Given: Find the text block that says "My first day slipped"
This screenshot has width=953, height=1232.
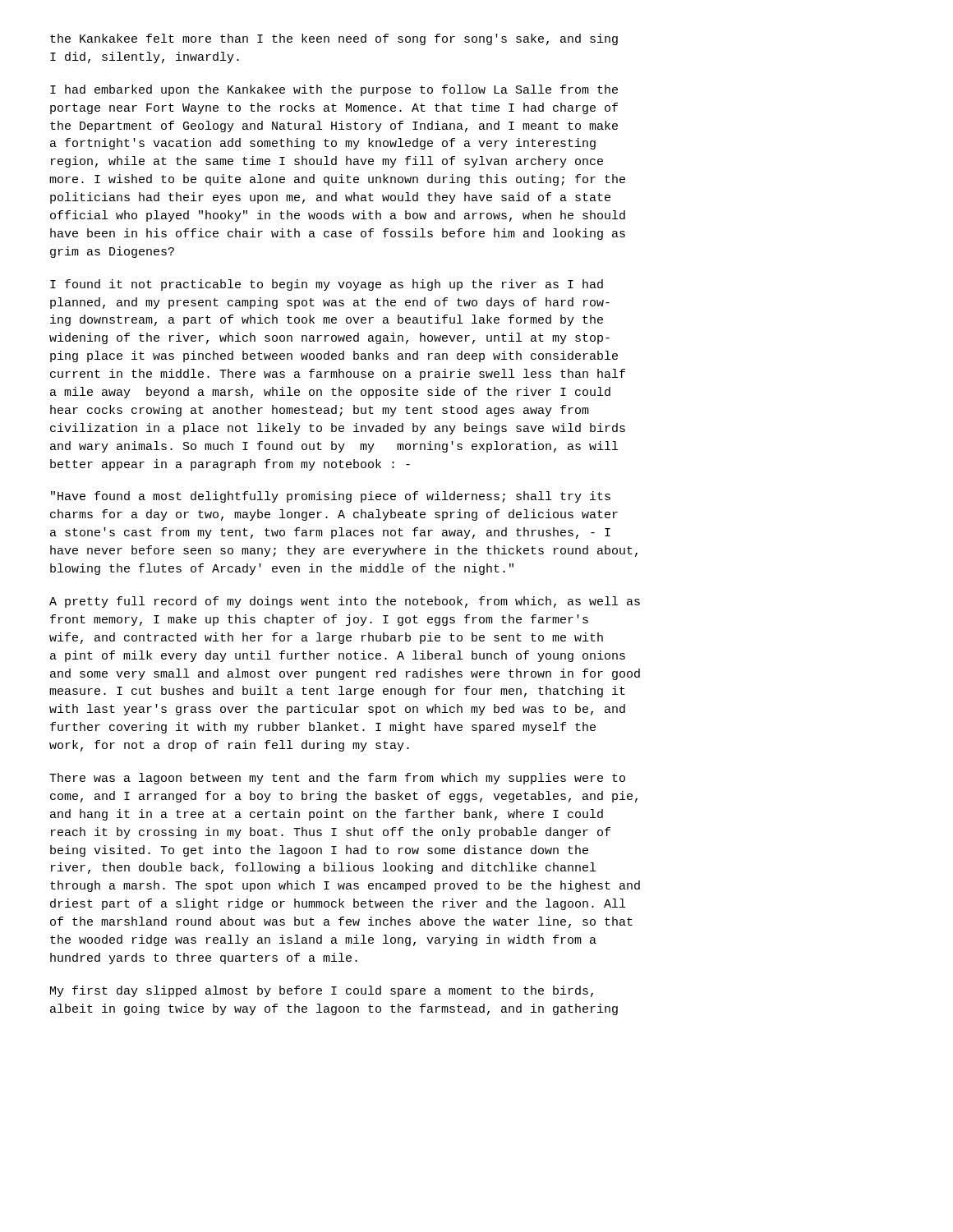Looking at the screenshot, I should 334,1001.
